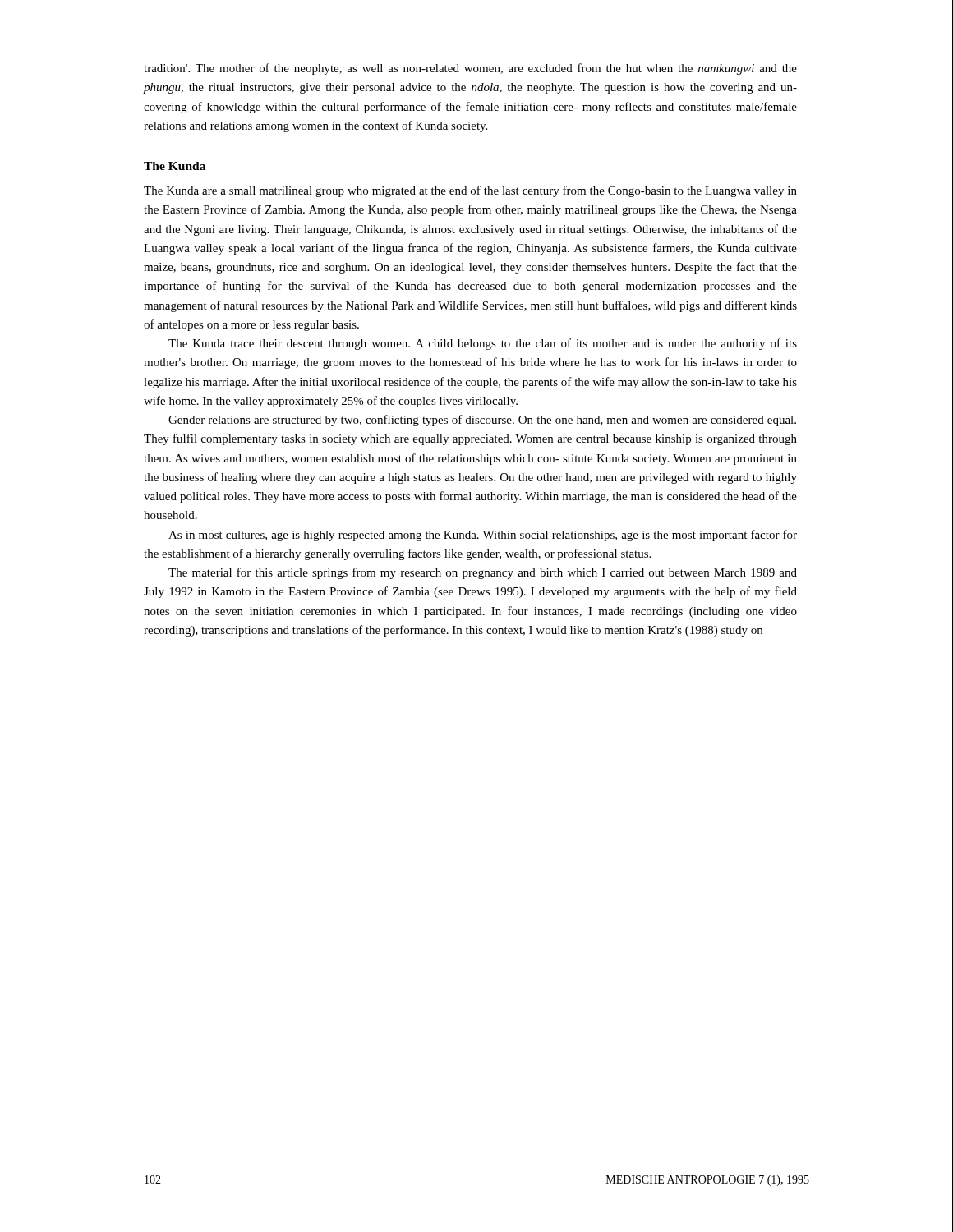Click on the text block starting "The material for this article springs from"
The image size is (953, 1232).
[470, 601]
